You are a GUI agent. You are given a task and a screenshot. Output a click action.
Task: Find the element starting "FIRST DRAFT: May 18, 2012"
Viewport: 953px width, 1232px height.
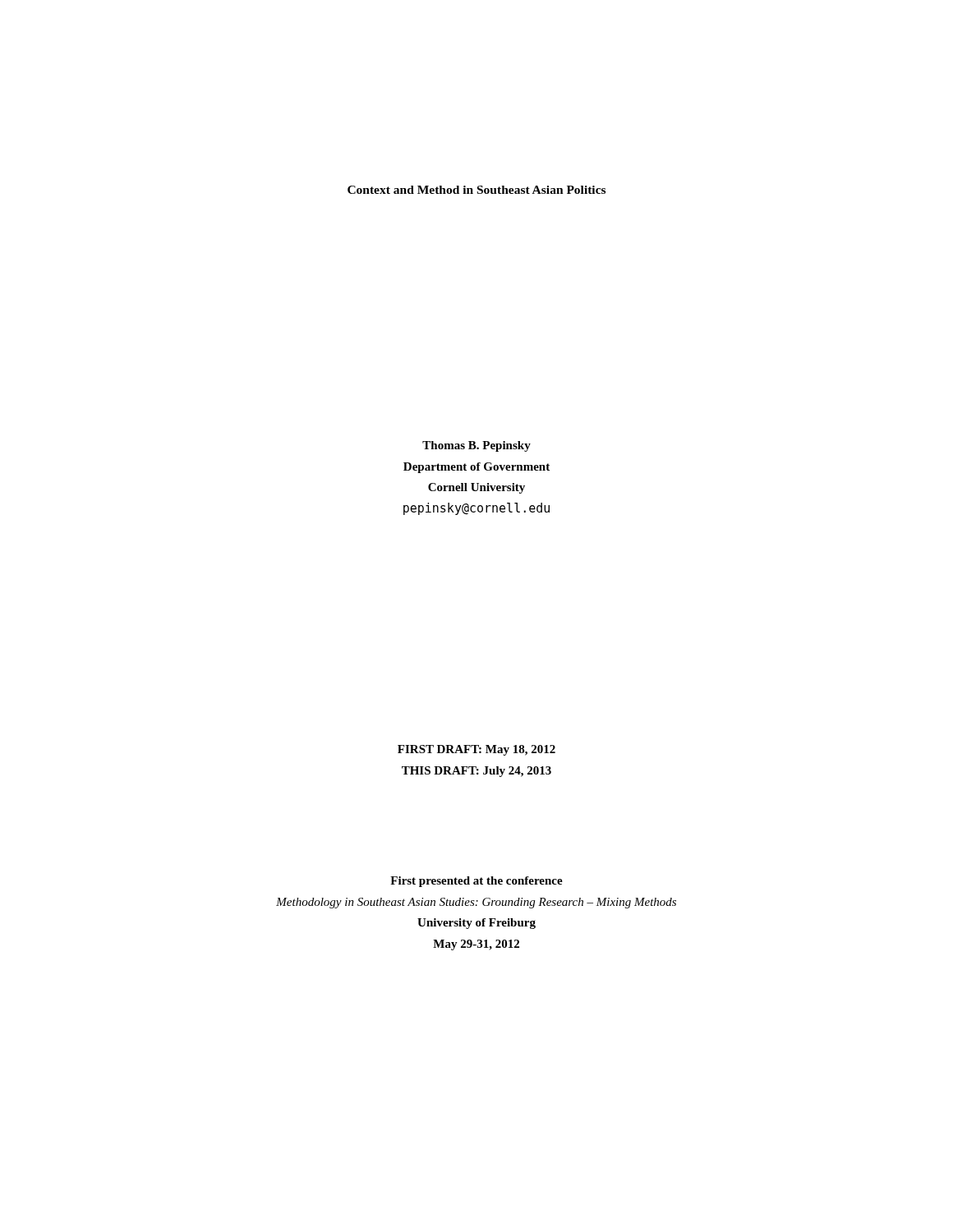pos(476,760)
